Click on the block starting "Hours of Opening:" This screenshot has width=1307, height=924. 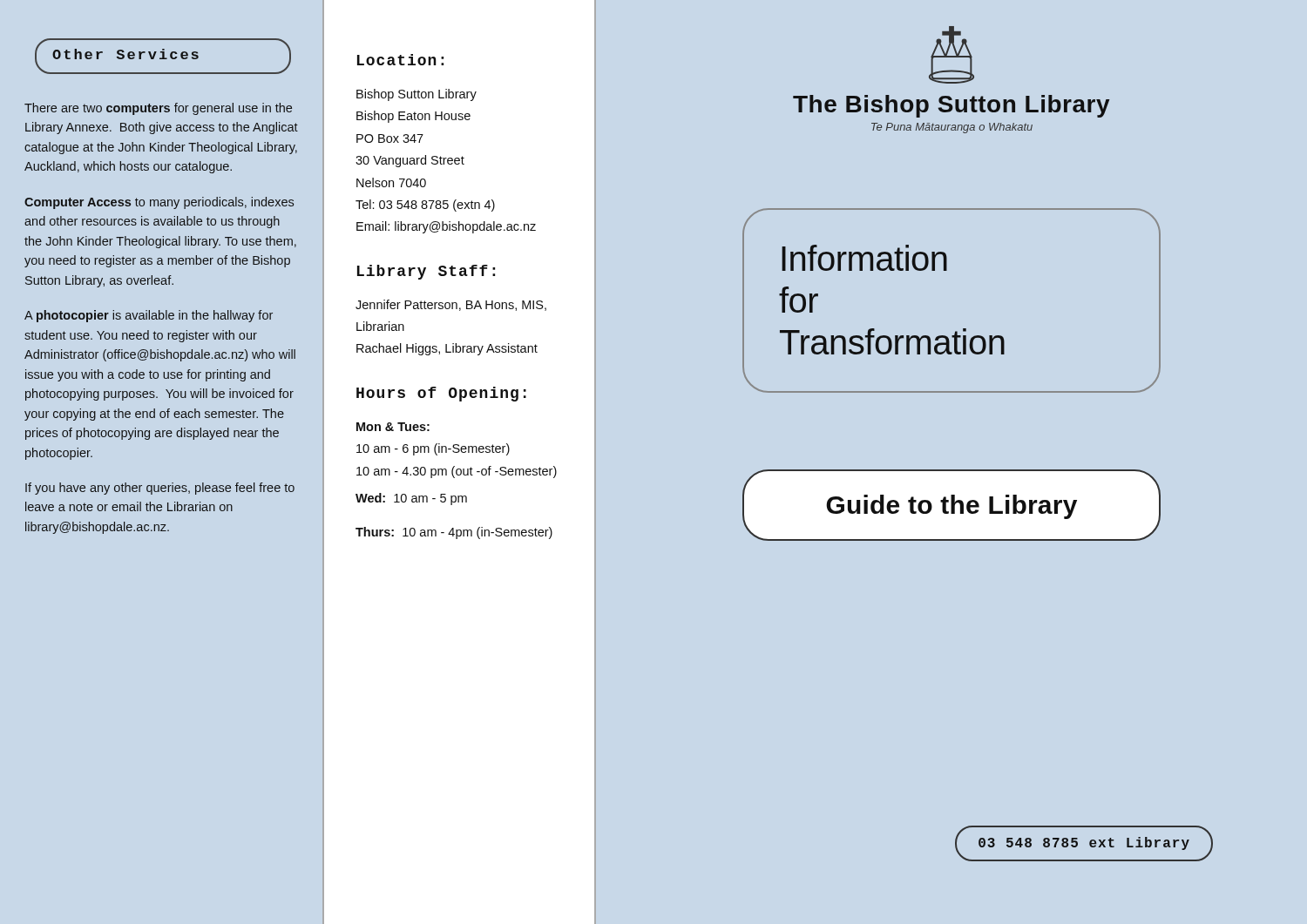click(462, 393)
